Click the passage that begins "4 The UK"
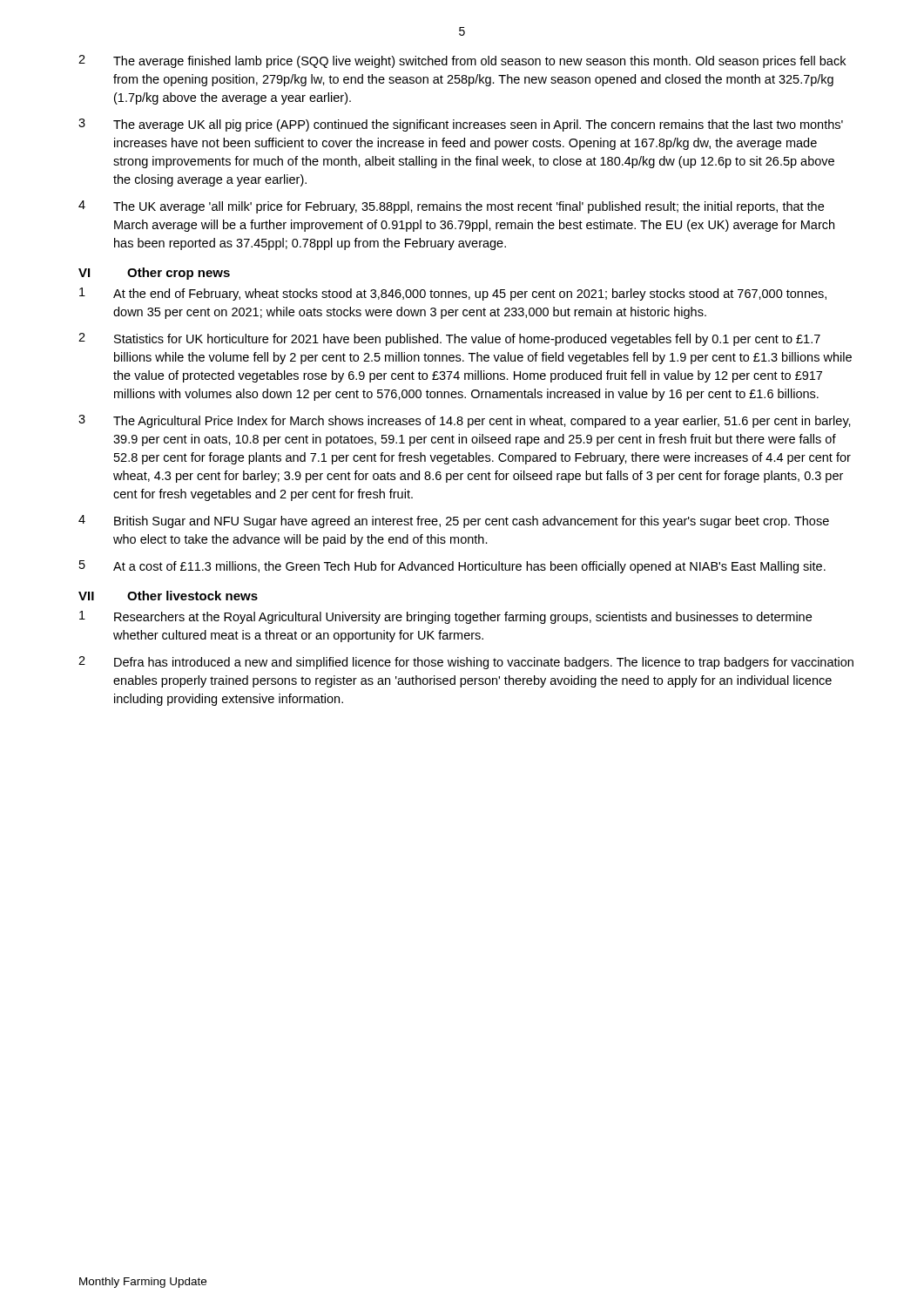The height and width of the screenshot is (1307, 924). [x=466, y=225]
